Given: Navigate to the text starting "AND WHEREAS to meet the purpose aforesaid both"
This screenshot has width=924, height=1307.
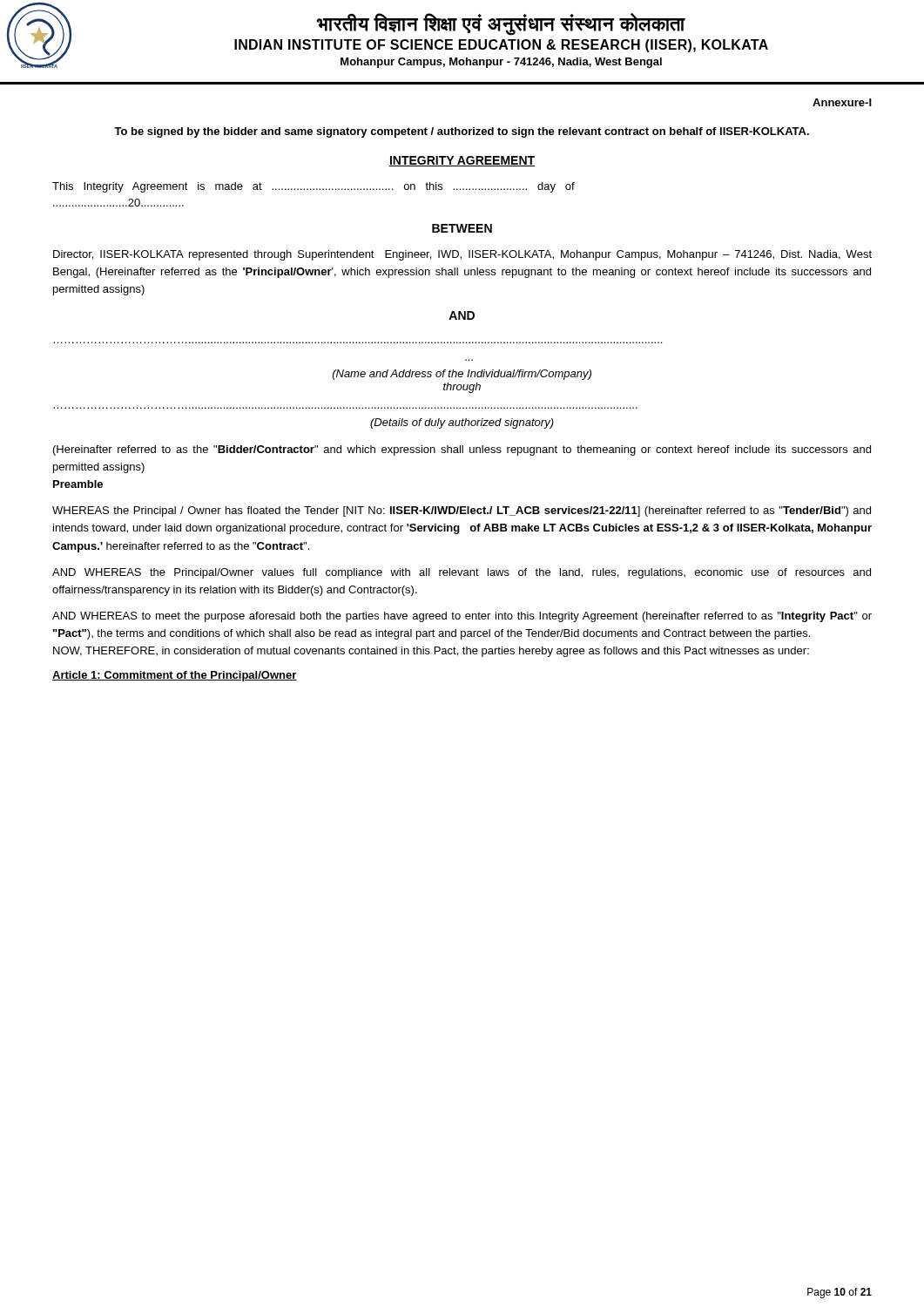Looking at the screenshot, I should pos(462,633).
